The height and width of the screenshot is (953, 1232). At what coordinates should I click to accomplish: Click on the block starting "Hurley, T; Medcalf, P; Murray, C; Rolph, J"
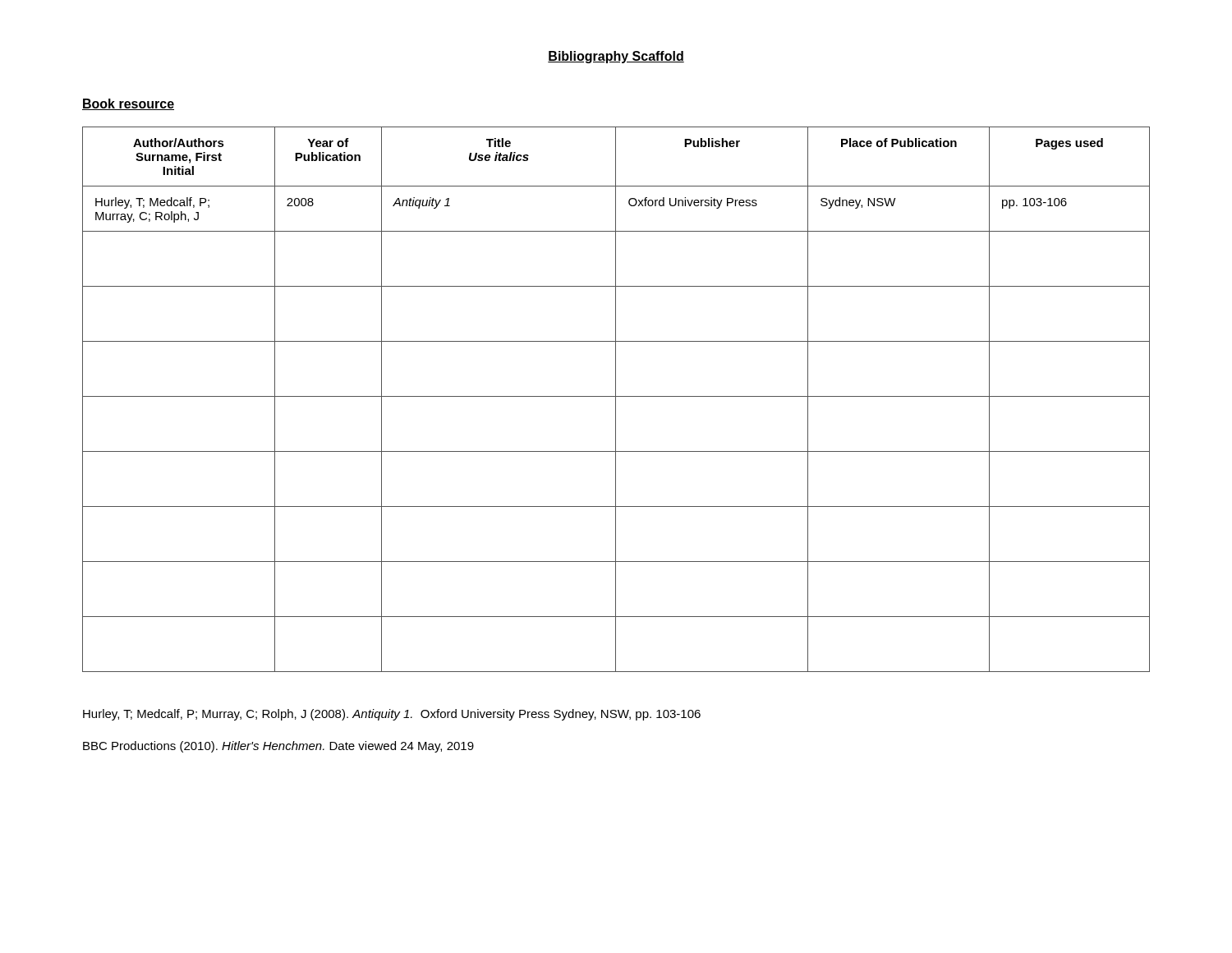pyautogui.click(x=392, y=714)
